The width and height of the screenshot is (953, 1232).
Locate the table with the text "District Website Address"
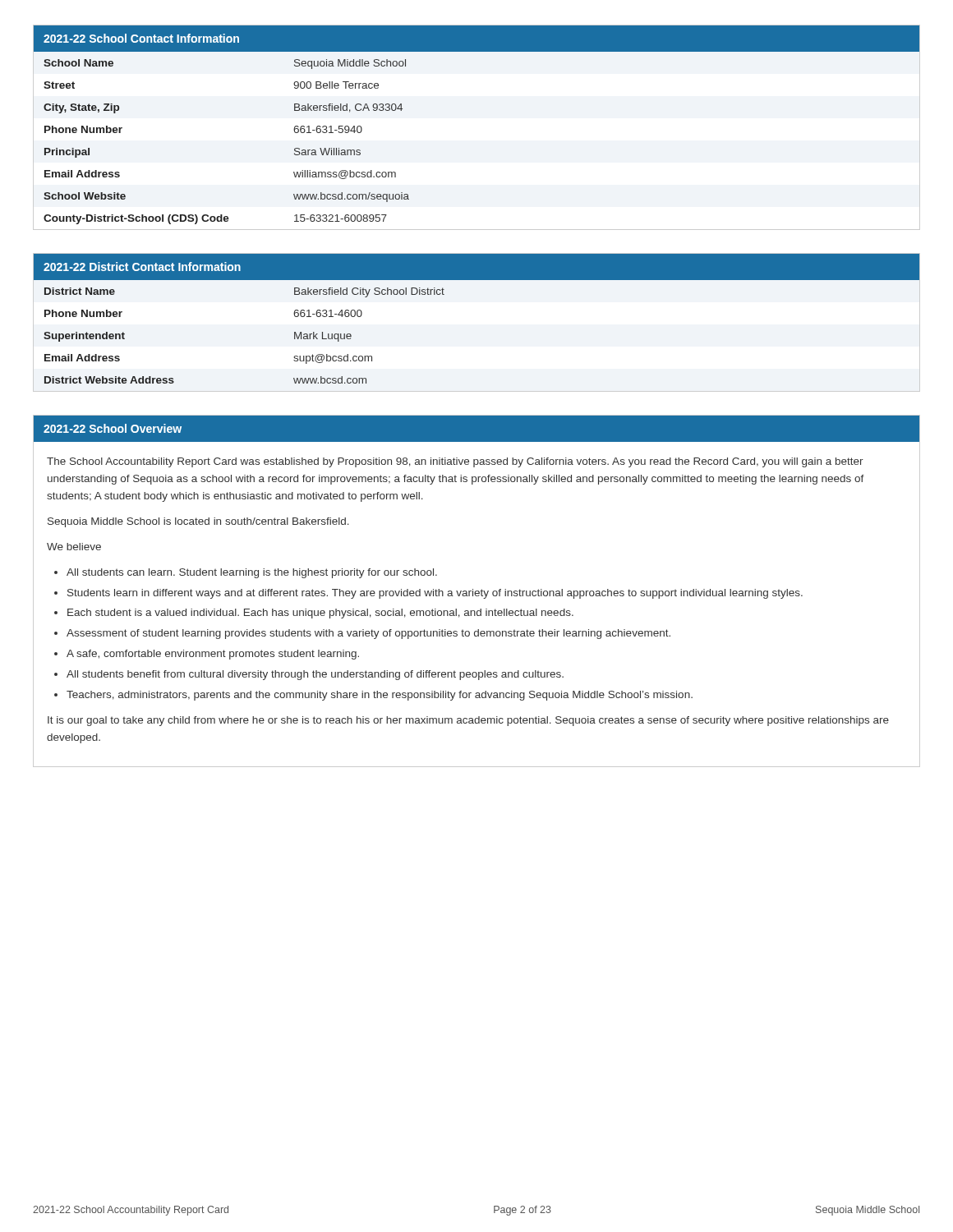pos(476,335)
